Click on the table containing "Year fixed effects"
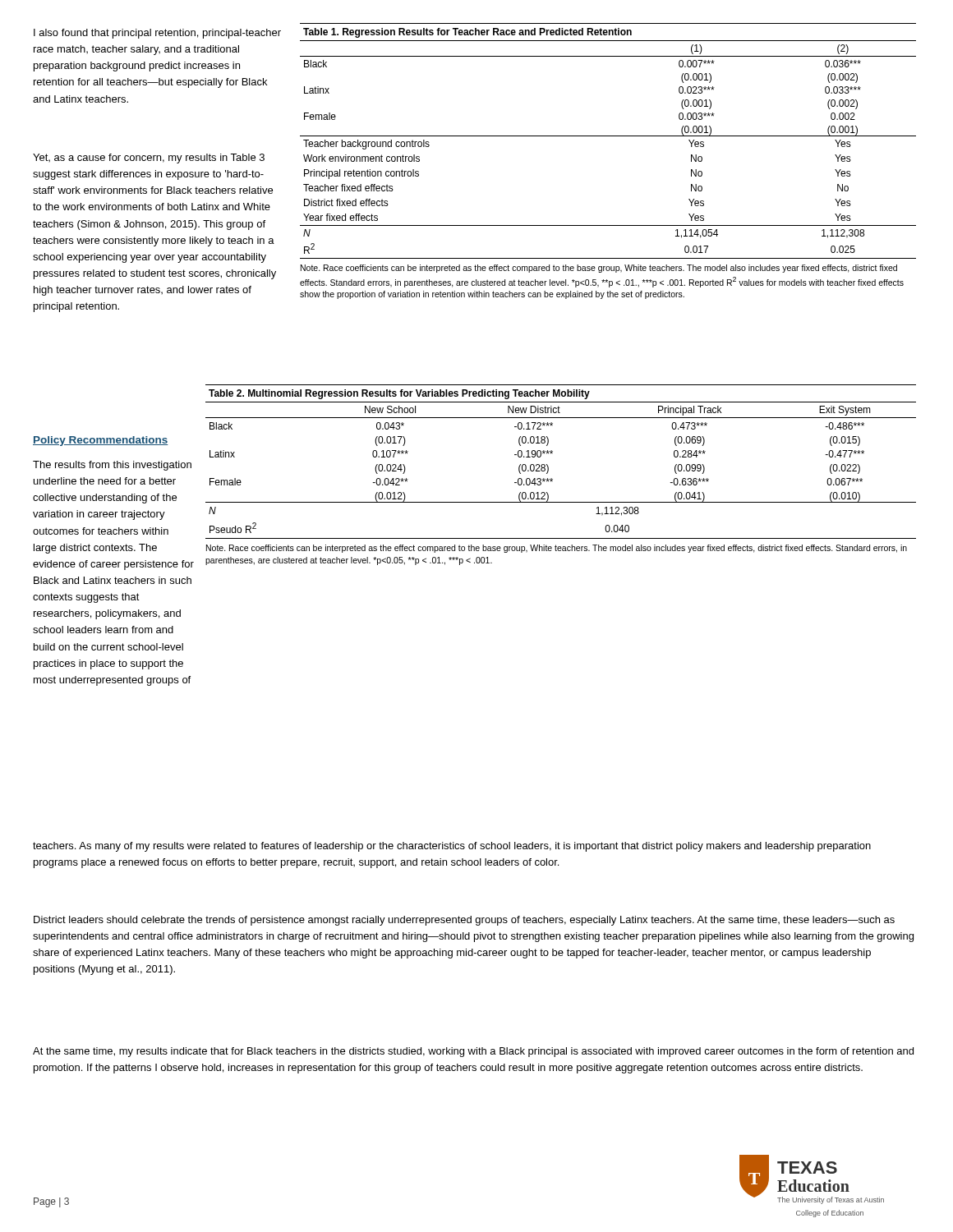 (x=608, y=162)
